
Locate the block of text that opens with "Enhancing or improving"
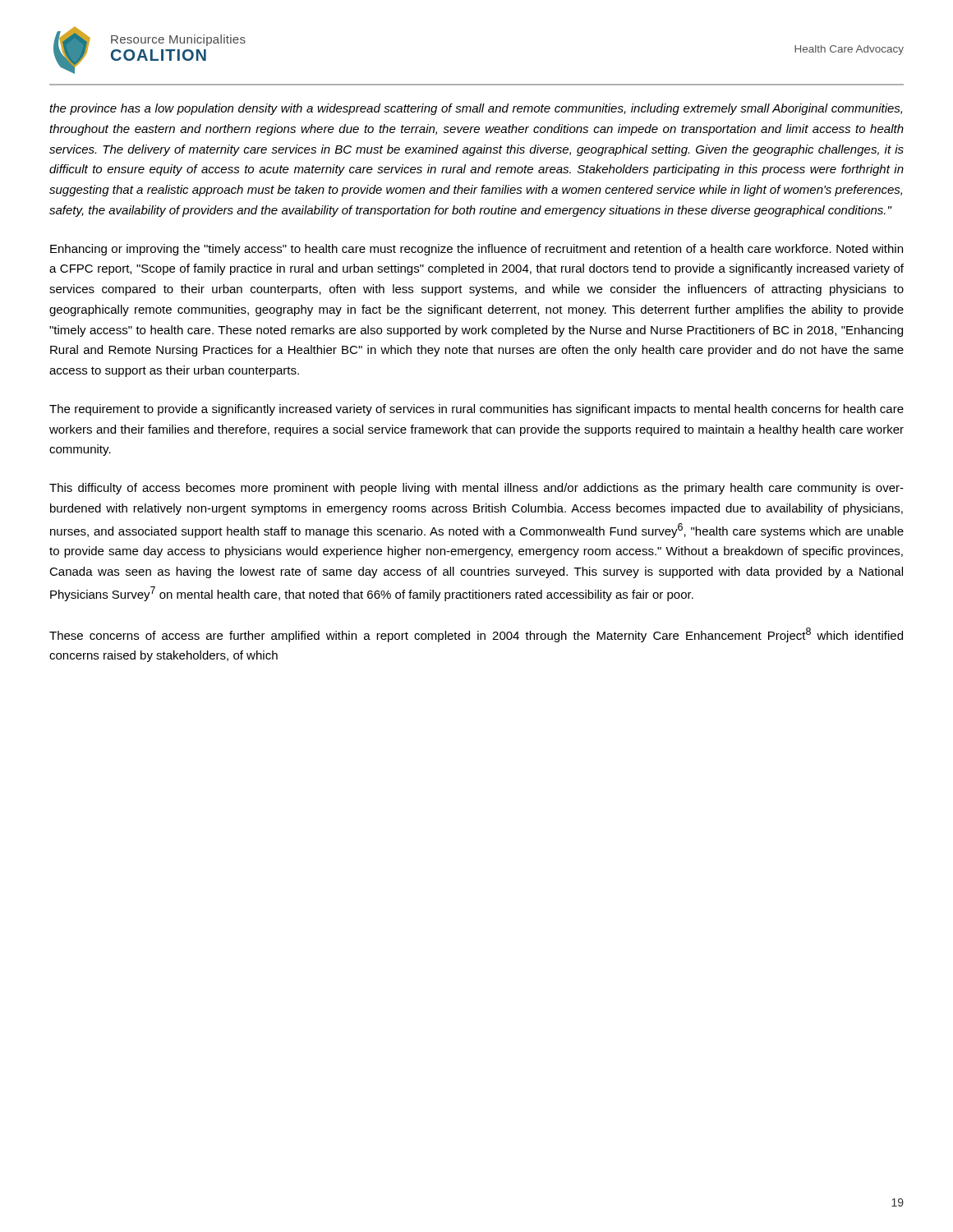point(476,309)
